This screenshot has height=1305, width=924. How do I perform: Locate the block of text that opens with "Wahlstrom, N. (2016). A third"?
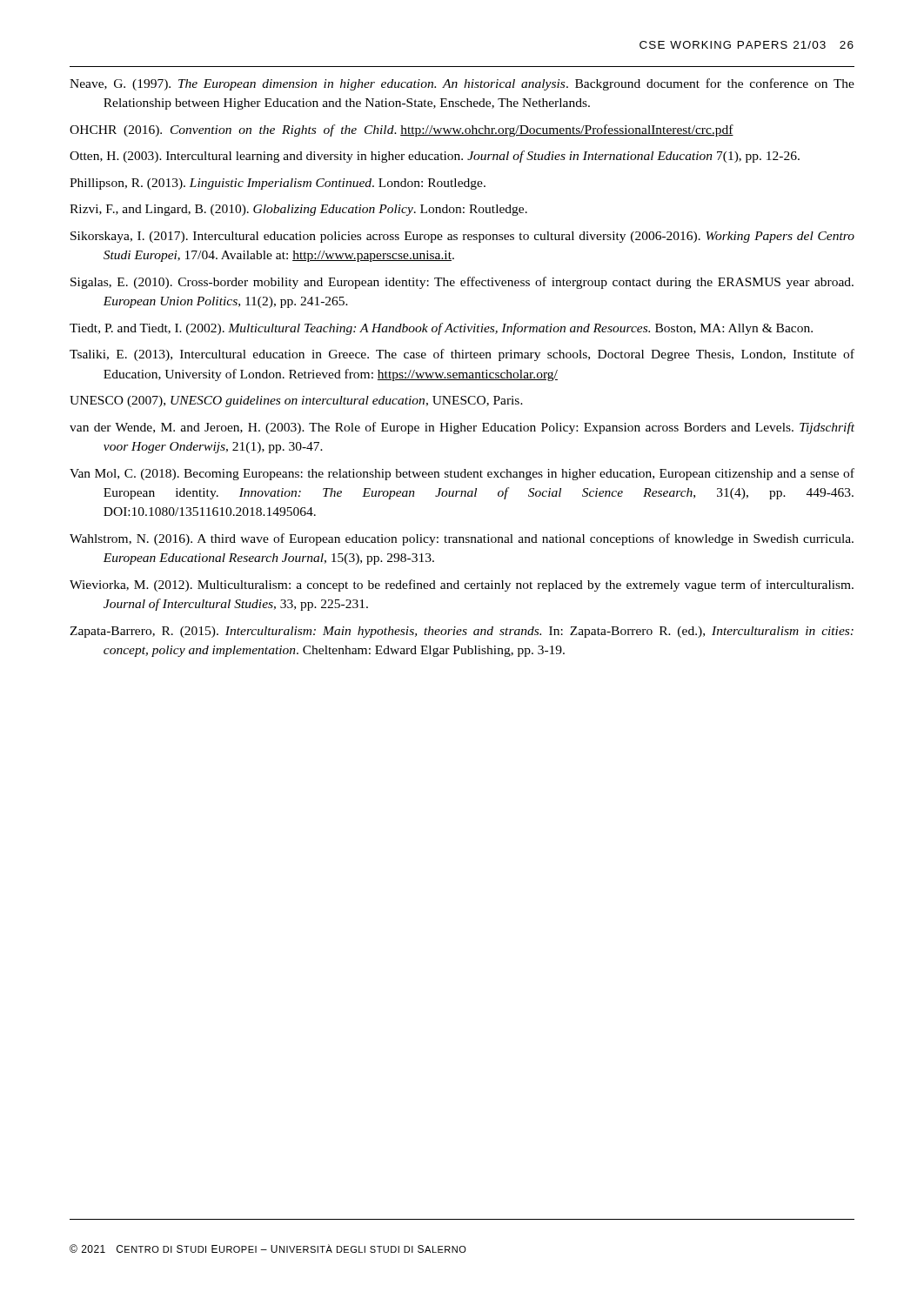pos(462,548)
